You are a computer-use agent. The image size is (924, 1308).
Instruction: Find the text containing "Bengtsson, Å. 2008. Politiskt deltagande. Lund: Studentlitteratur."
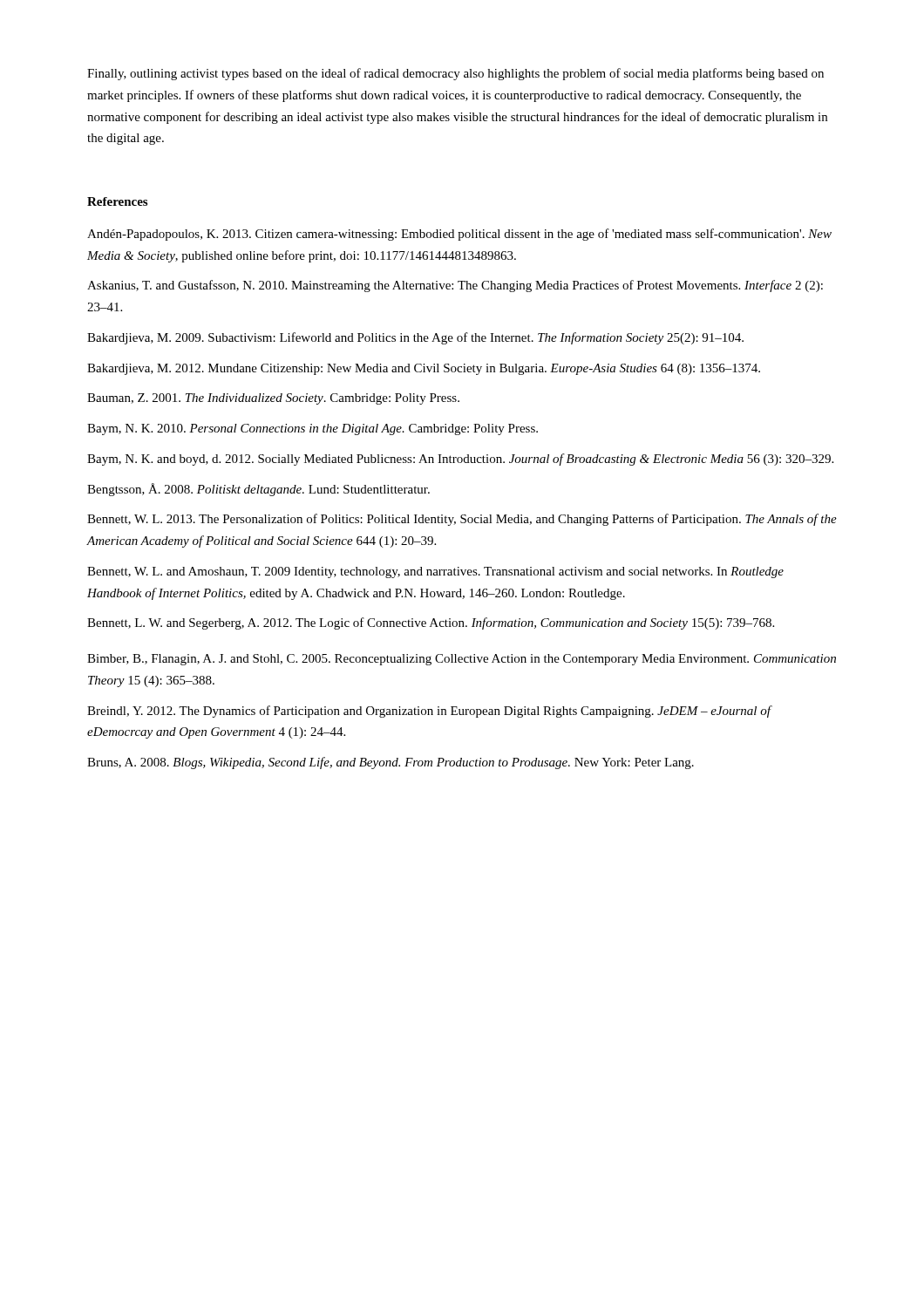coord(259,489)
